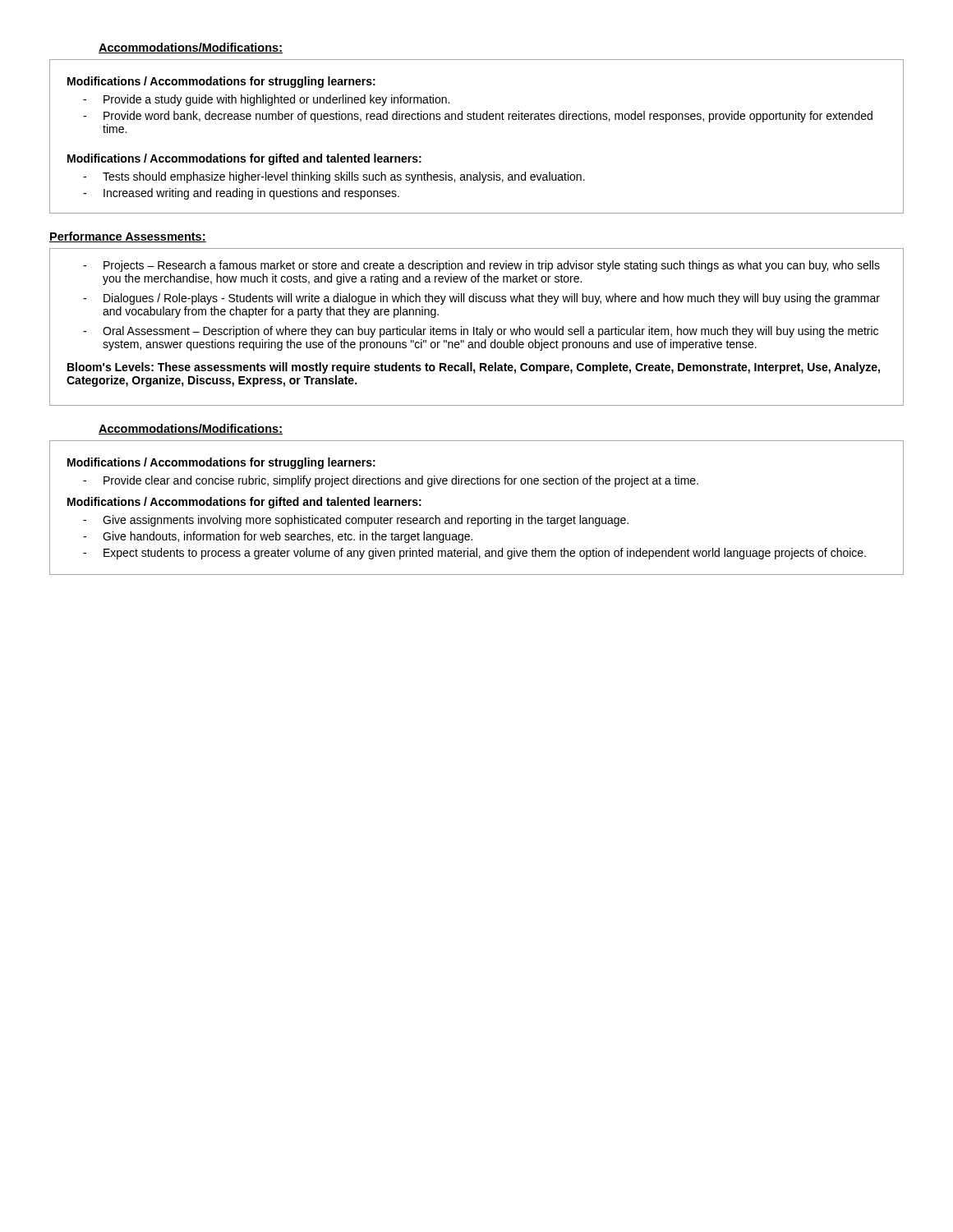Select the list item that reads "- Provide word bank, decrease number of questions,"
953x1232 pixels.
click(485, 122)
